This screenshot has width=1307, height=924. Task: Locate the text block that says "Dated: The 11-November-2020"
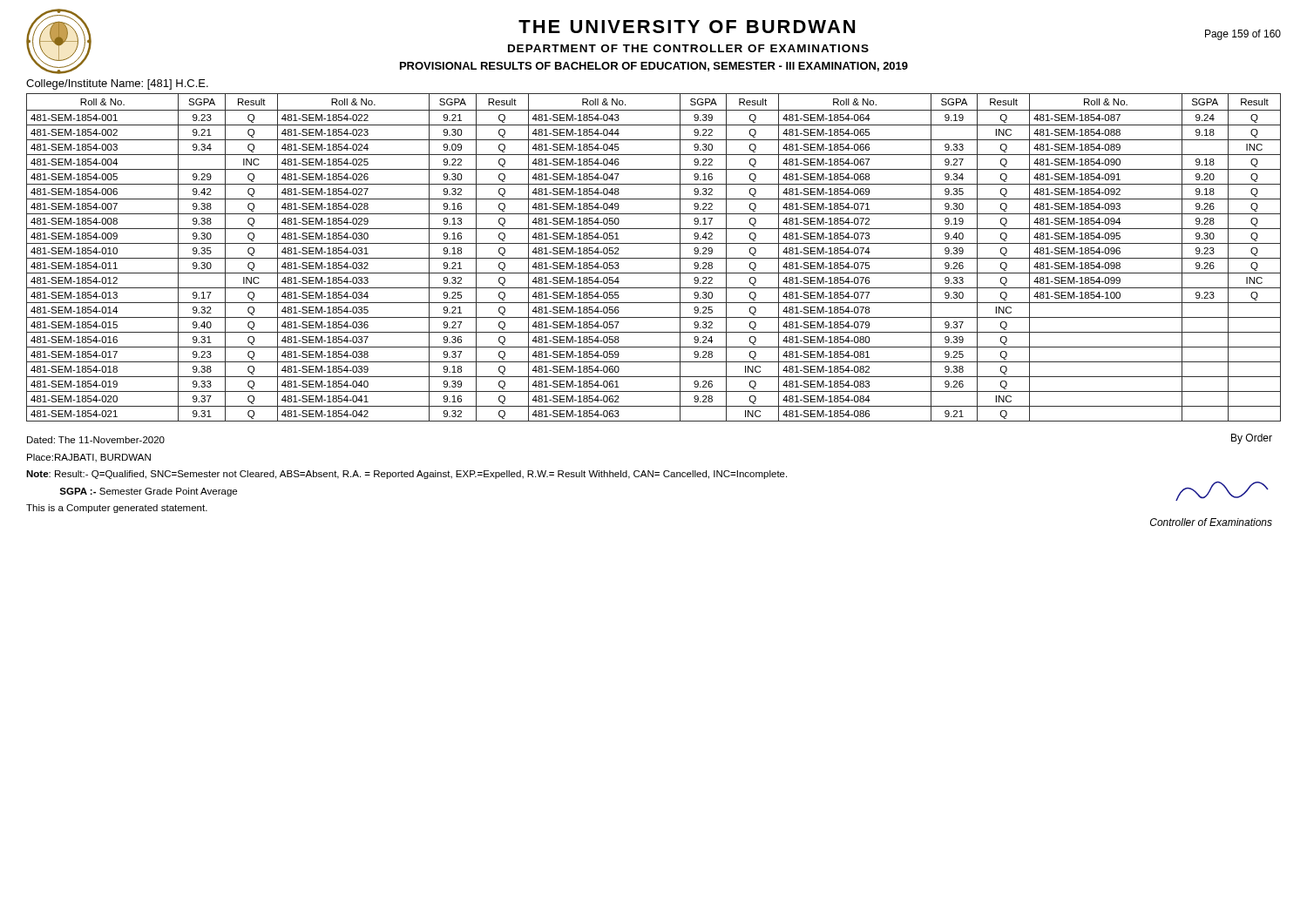click(407, 474)
